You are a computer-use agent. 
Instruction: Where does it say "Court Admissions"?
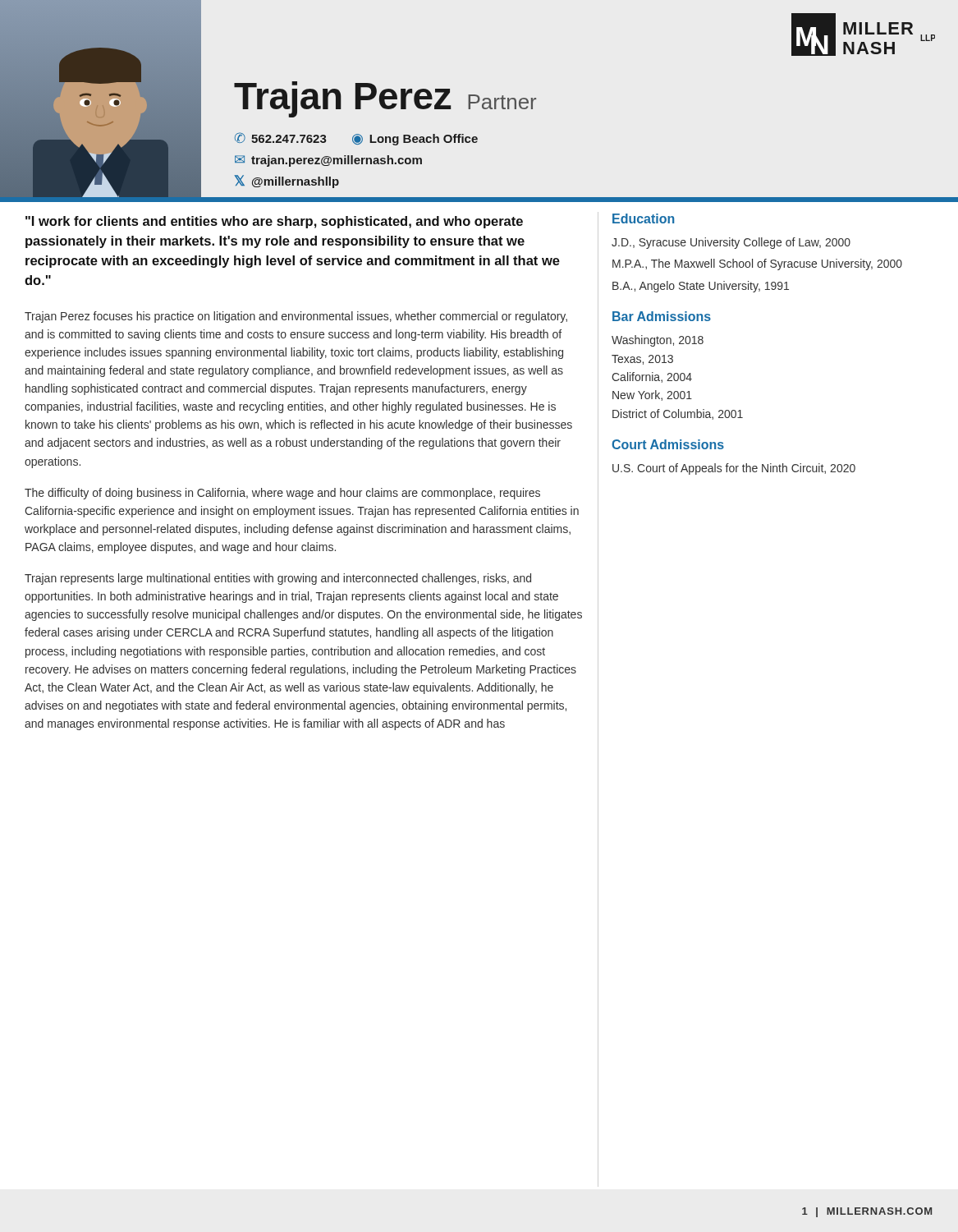tap(668, 445)
